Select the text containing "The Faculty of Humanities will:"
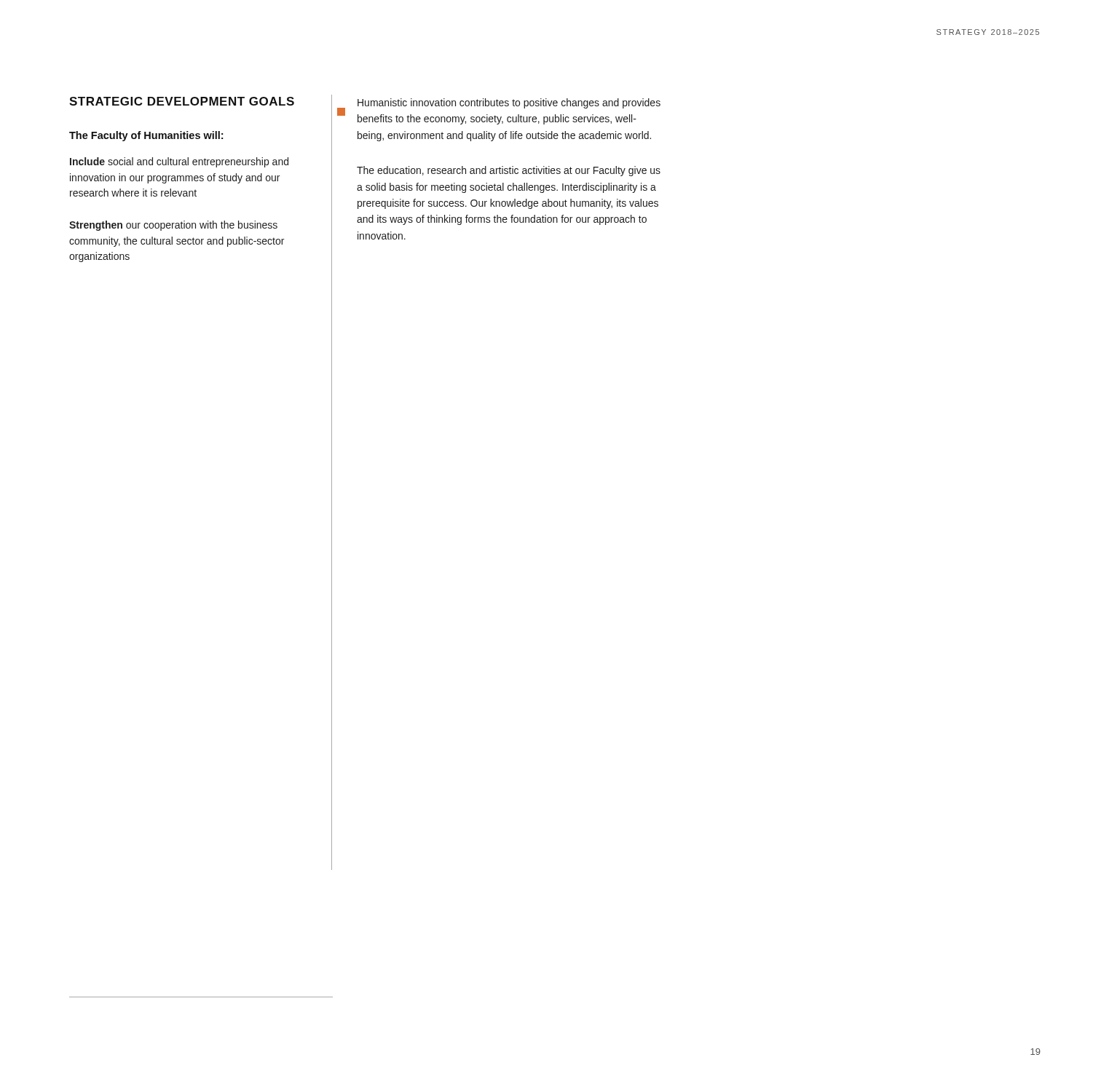This screenshot has height=1092, width=1093. coord(147,135)
